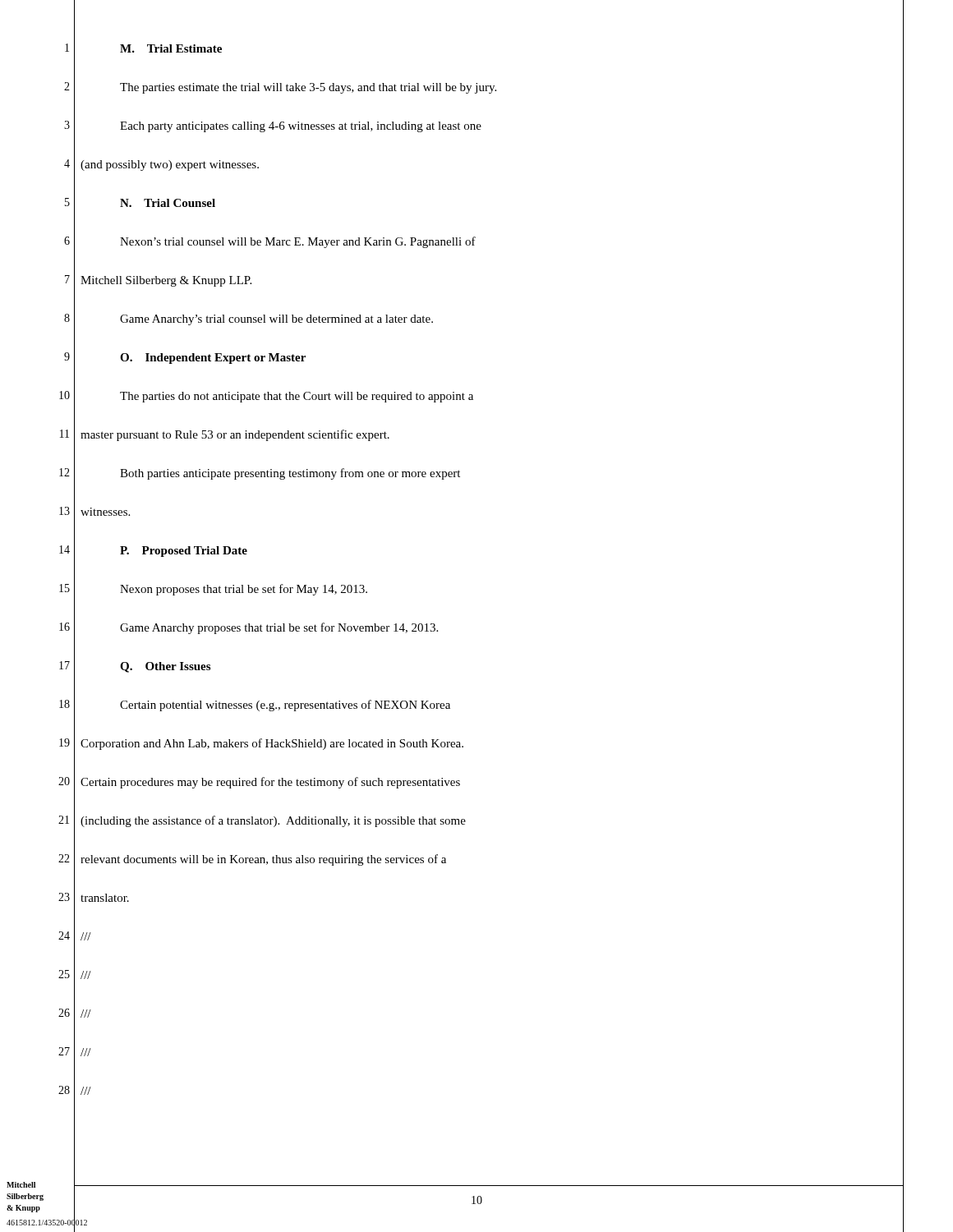953x1232 pixels.
Task: Point to "5 N. Trial Counsel"
Action: click(x=148, y=203)
